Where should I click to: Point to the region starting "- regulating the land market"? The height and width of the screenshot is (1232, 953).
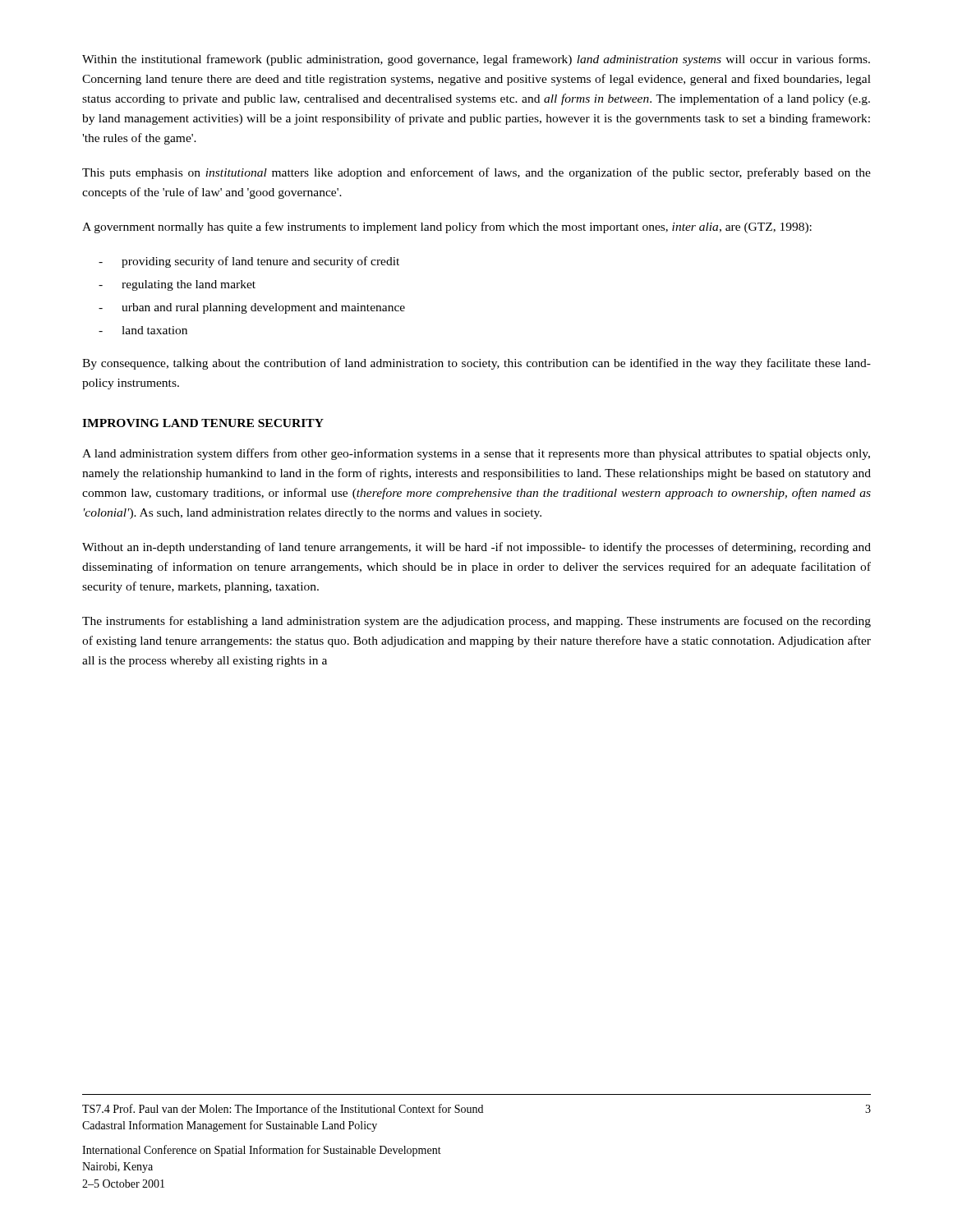(177, 285)
